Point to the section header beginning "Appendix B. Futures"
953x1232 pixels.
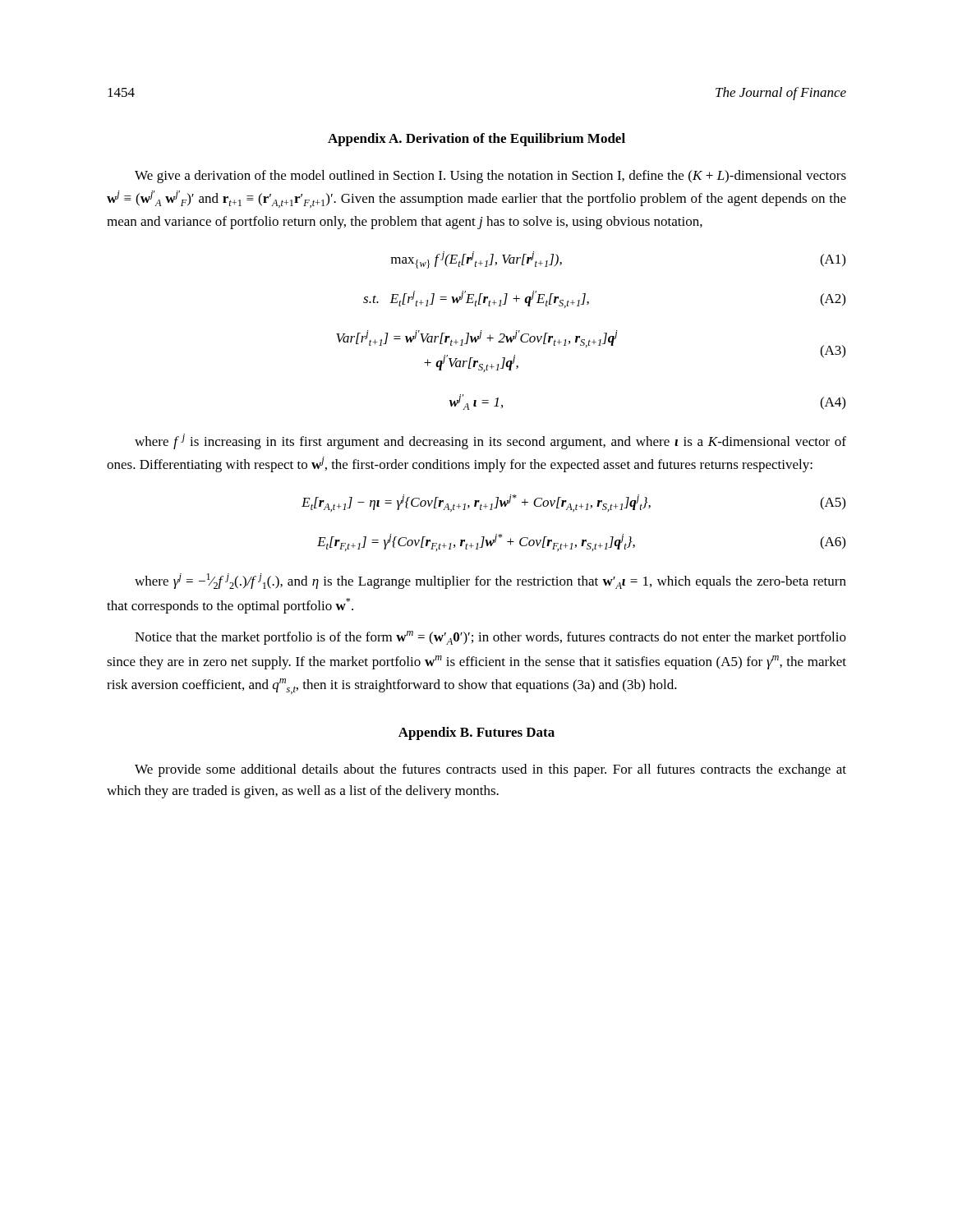[476, 732]
